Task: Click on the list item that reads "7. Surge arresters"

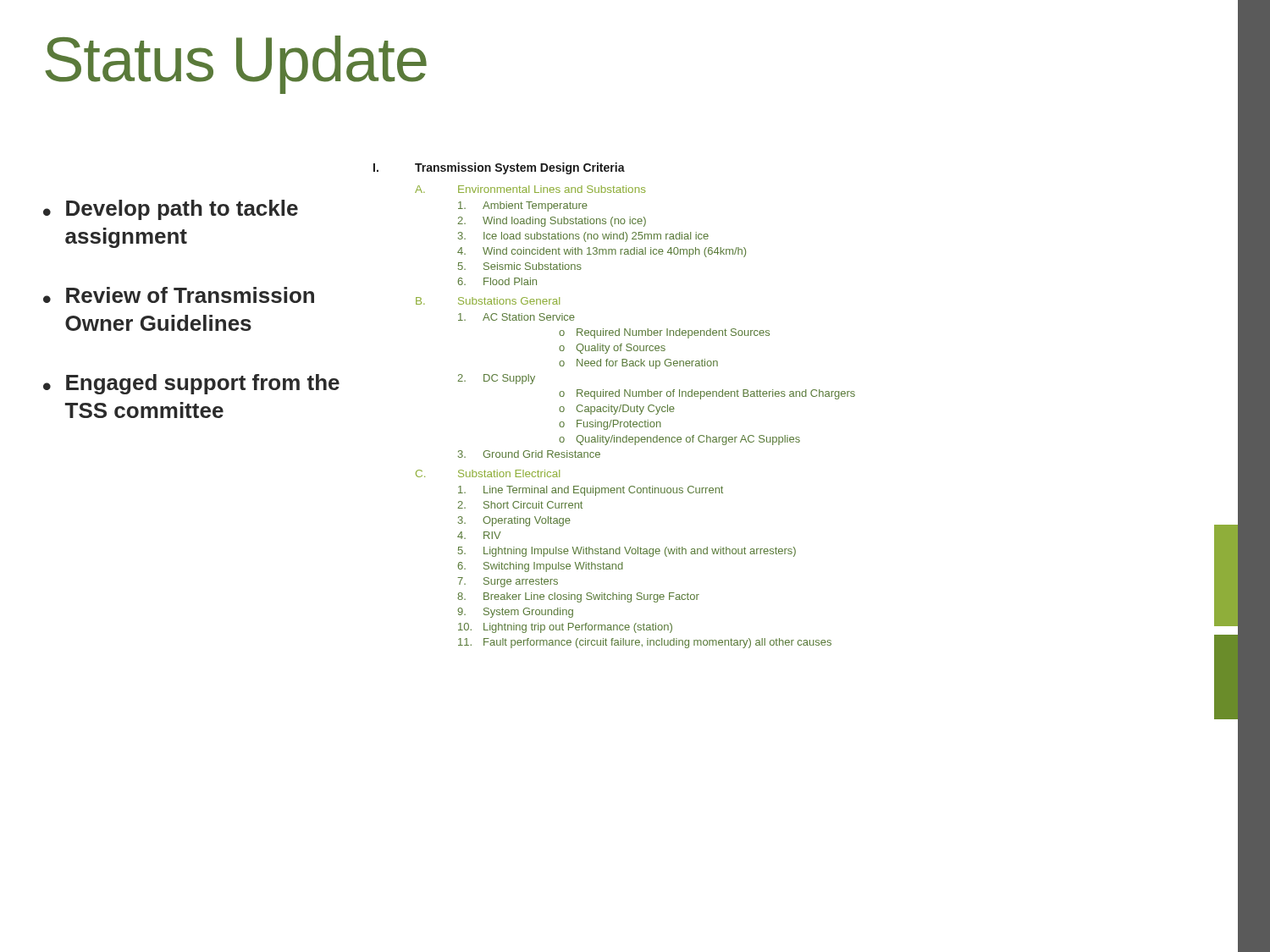Action: pos(508,581)
